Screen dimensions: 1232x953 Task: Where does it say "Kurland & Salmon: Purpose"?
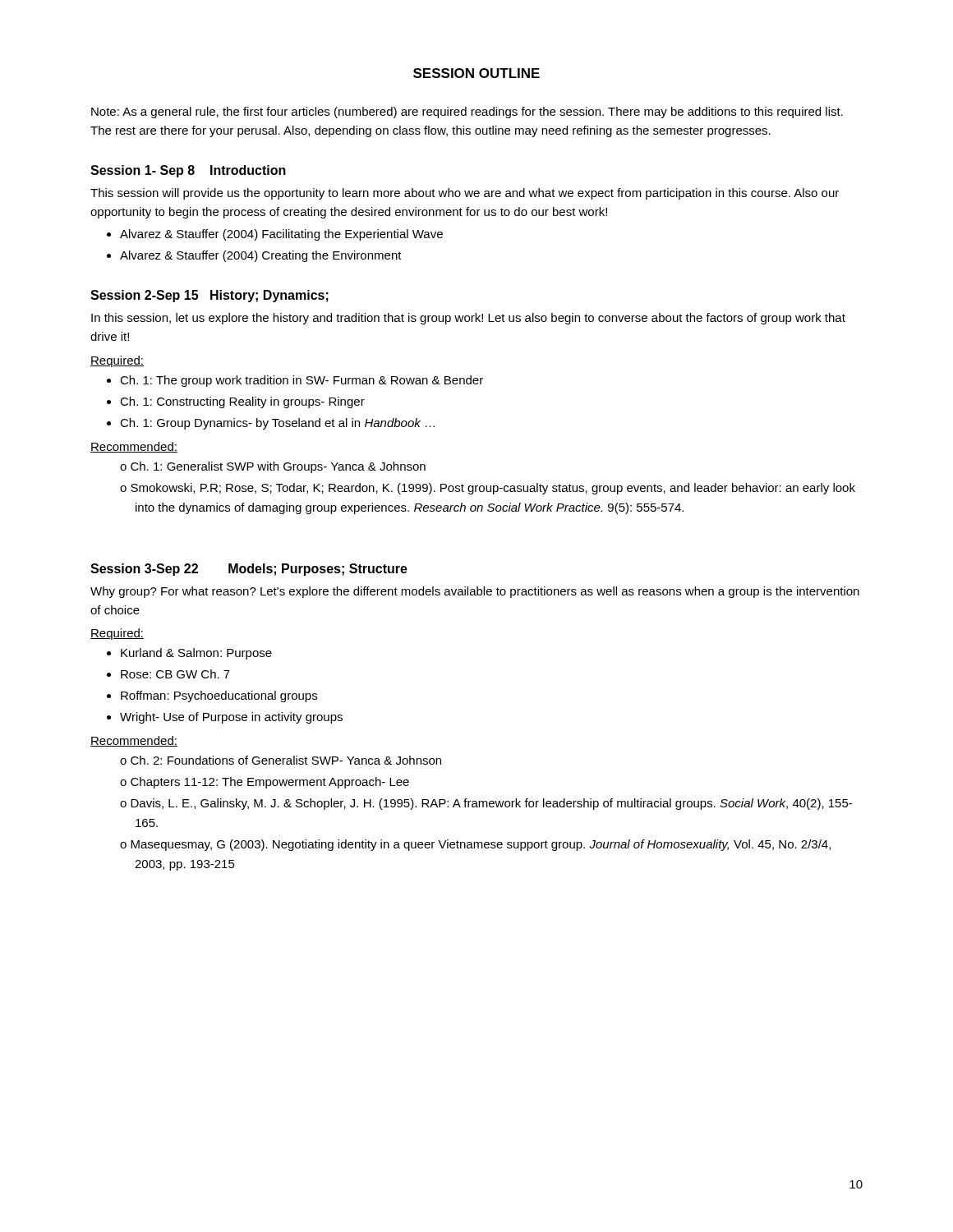pyautogui.click(x=196, y=653)
